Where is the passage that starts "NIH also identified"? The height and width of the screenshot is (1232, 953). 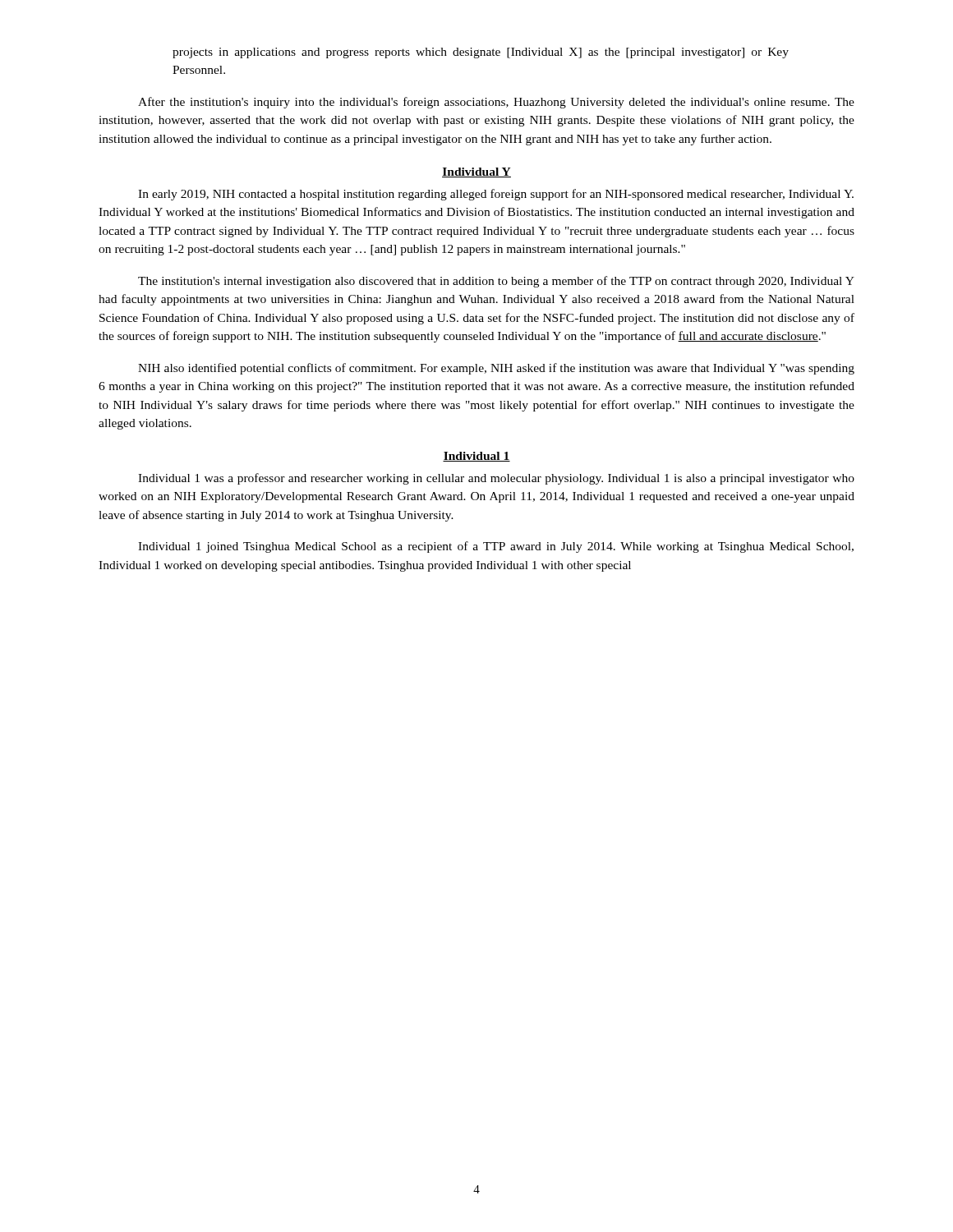pos(476,395)
